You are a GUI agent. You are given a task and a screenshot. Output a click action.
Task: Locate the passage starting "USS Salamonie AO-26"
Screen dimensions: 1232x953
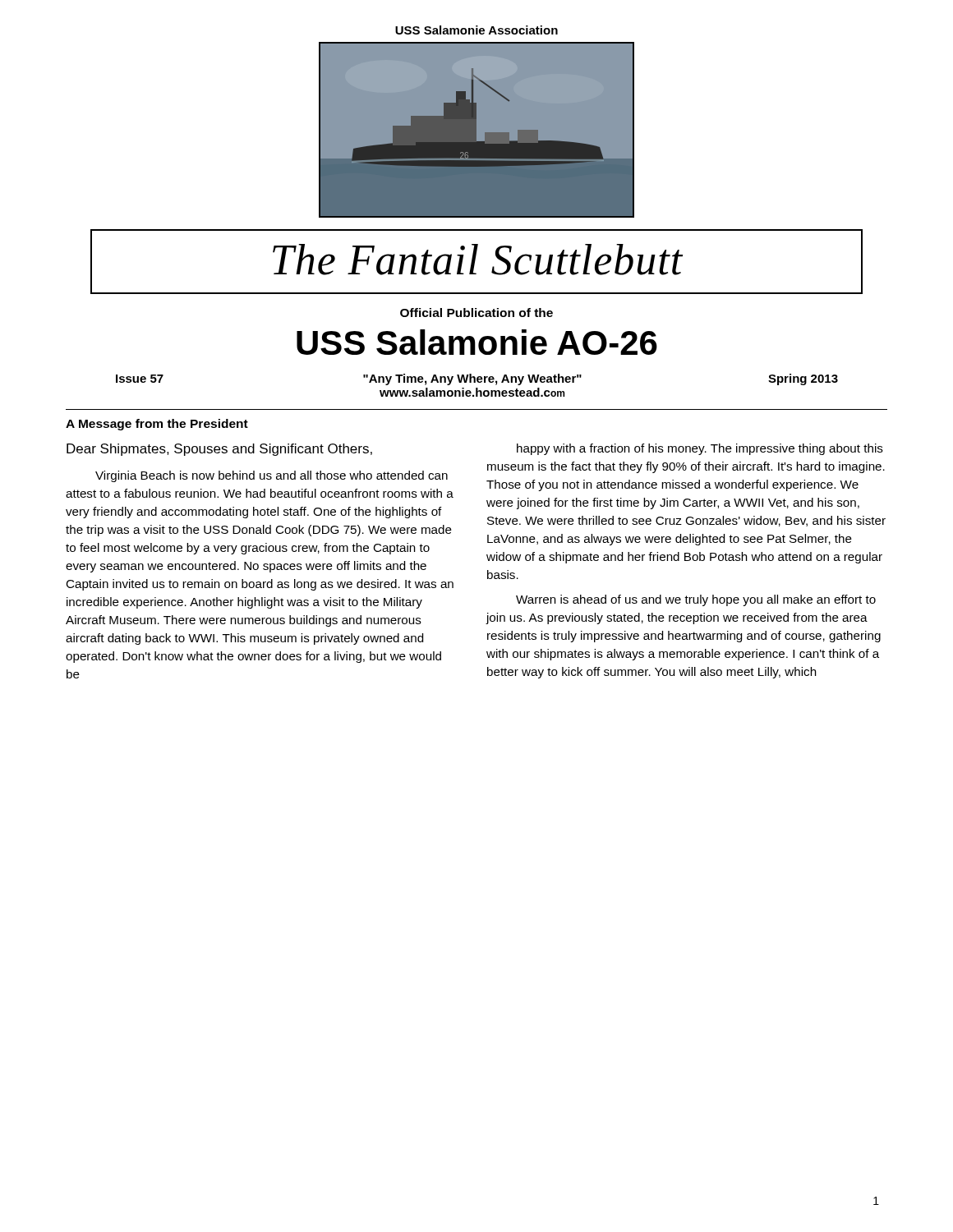click(476, 343)
